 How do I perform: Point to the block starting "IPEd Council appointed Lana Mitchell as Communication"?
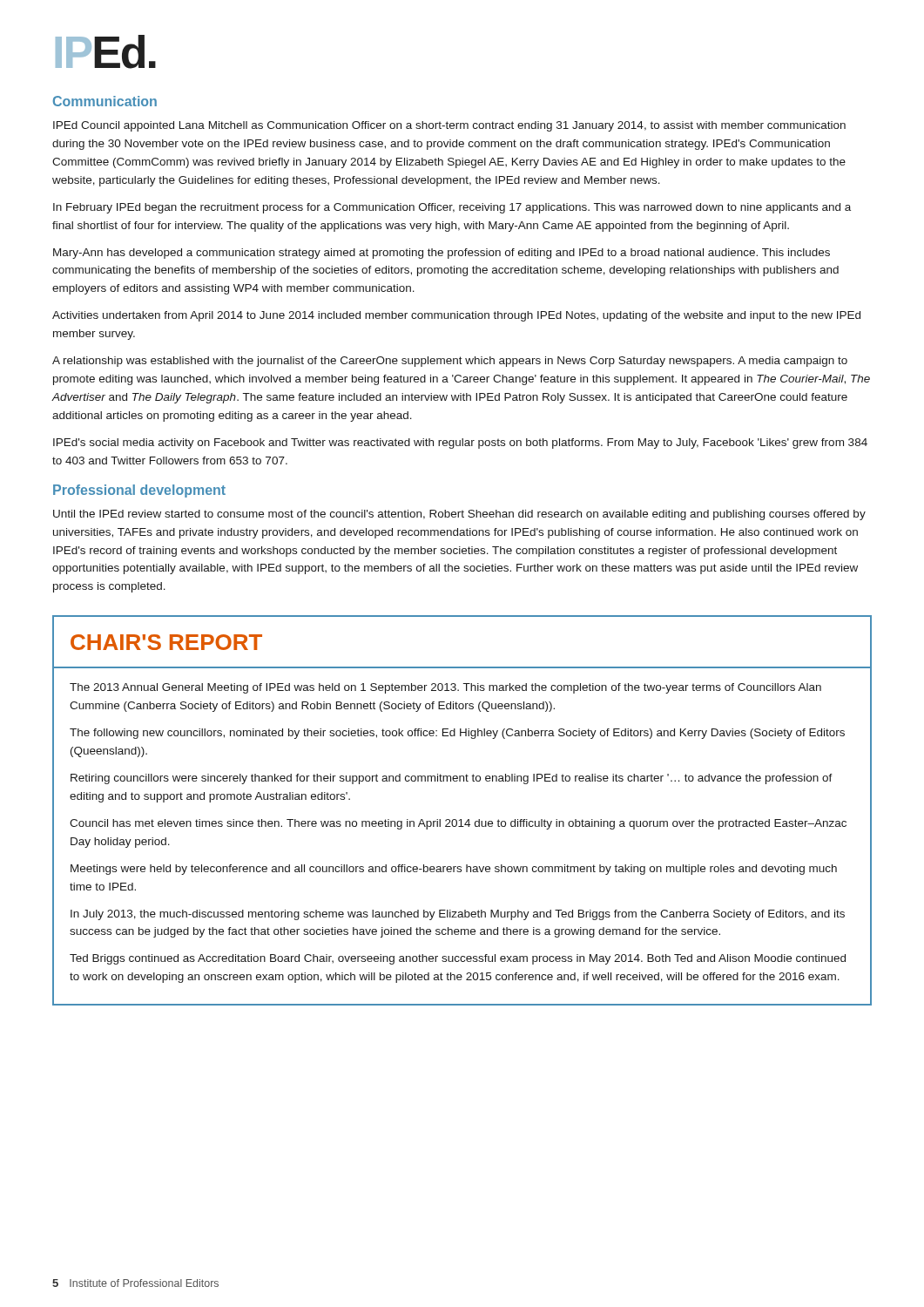(449, 152)
